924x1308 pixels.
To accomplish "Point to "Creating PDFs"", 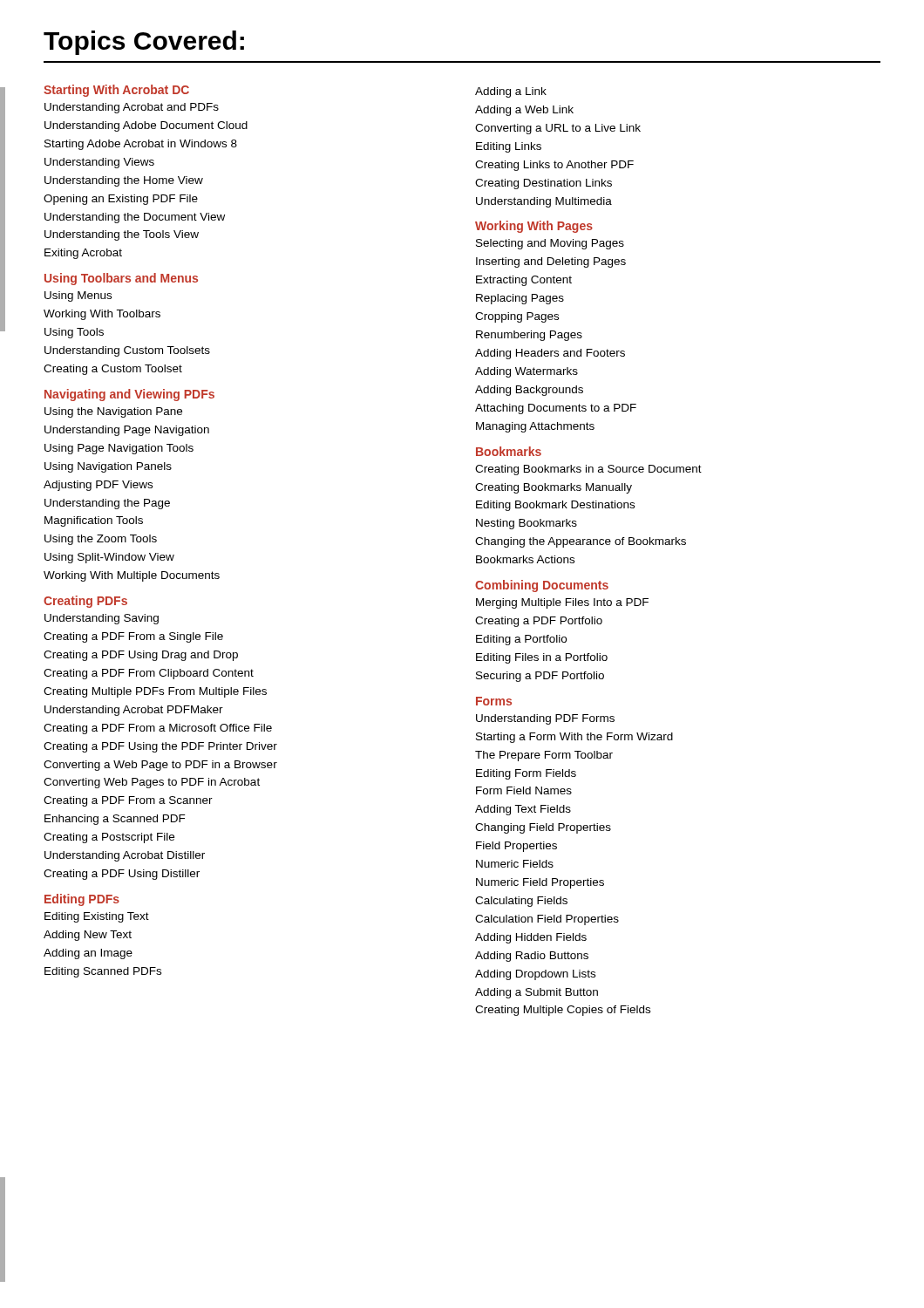I will point(86,601).
